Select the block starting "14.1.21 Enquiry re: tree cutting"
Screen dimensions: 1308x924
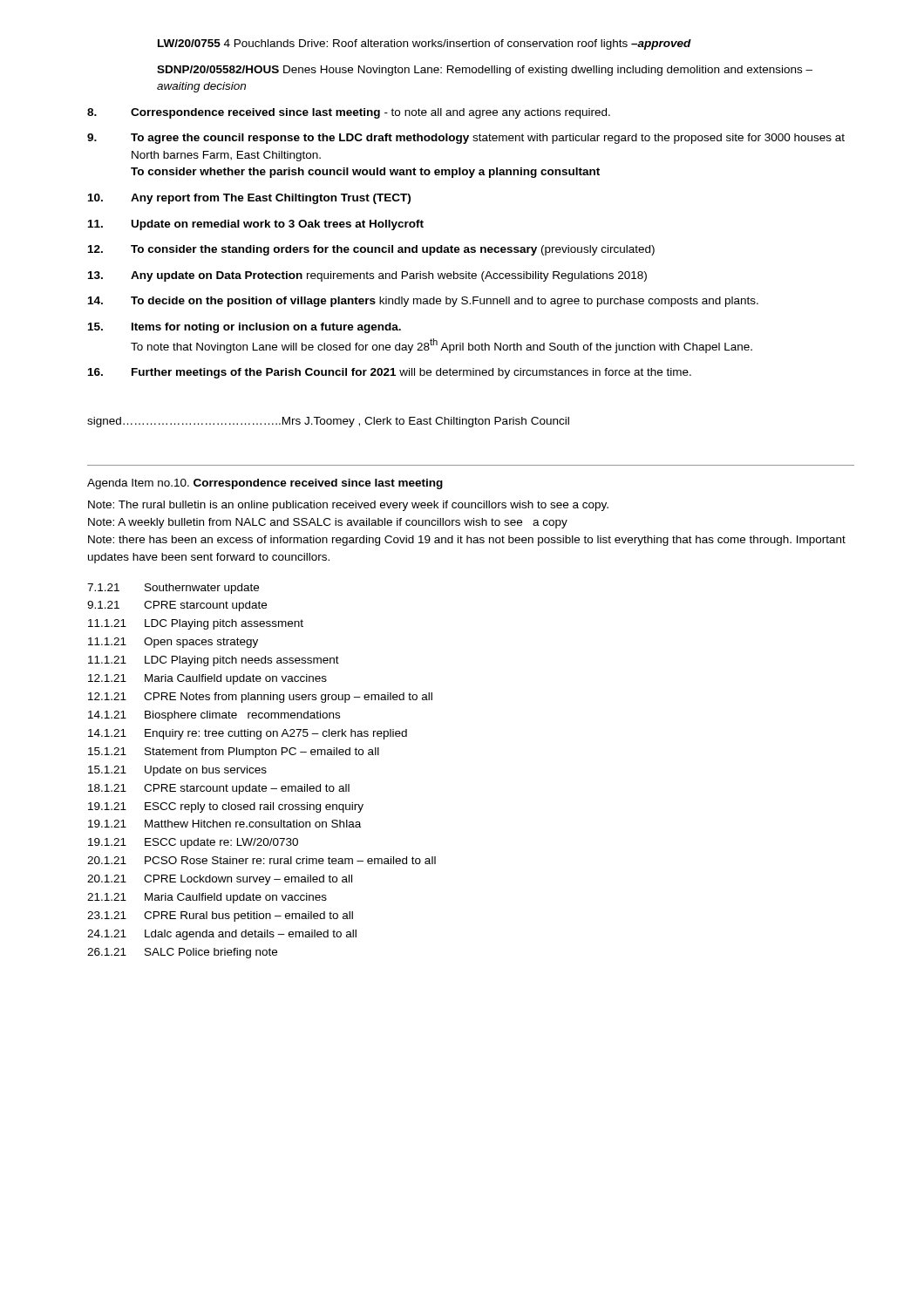pos(248,734)
